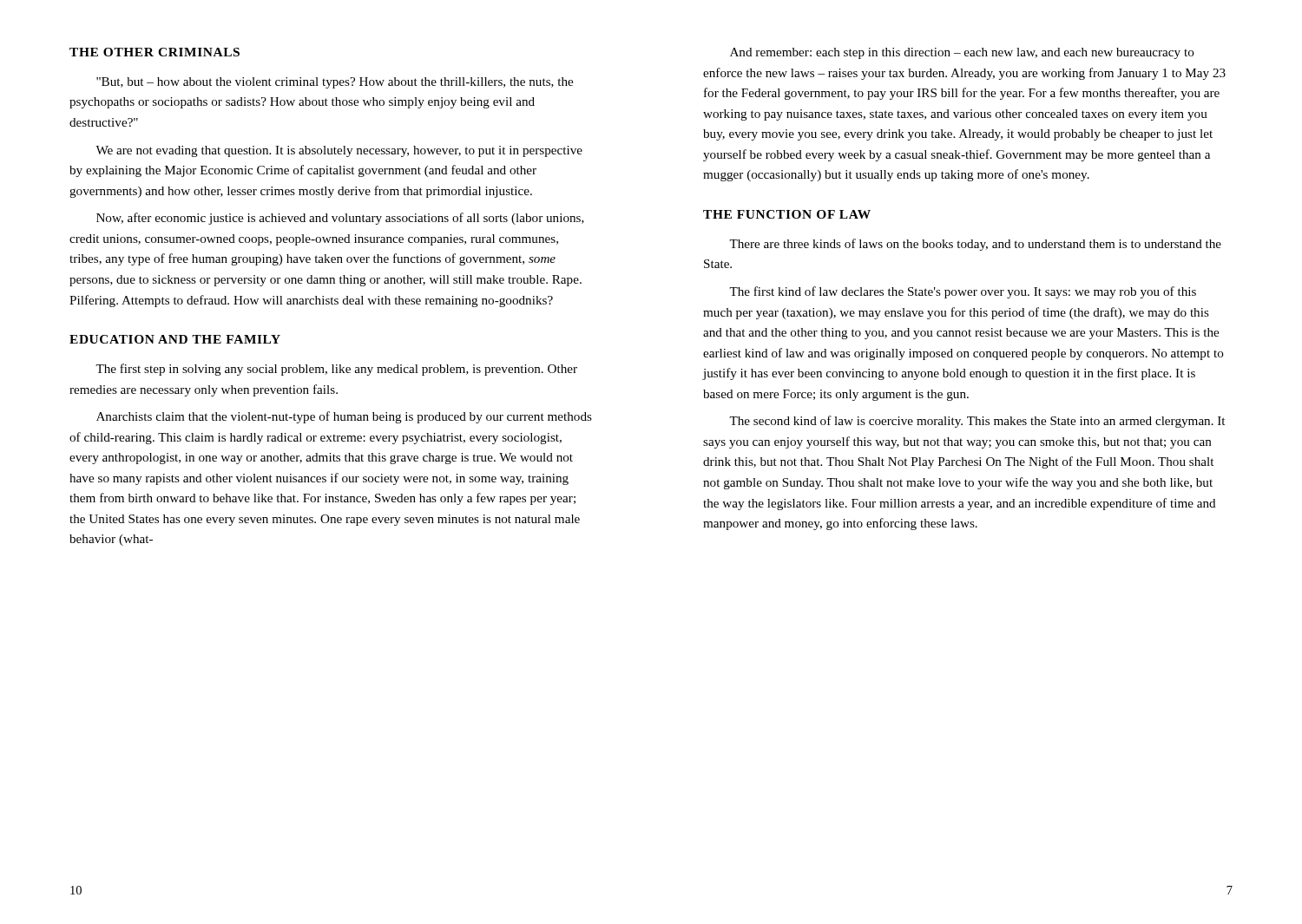Click the passage that begins "The first step in"

pos(332,454)
